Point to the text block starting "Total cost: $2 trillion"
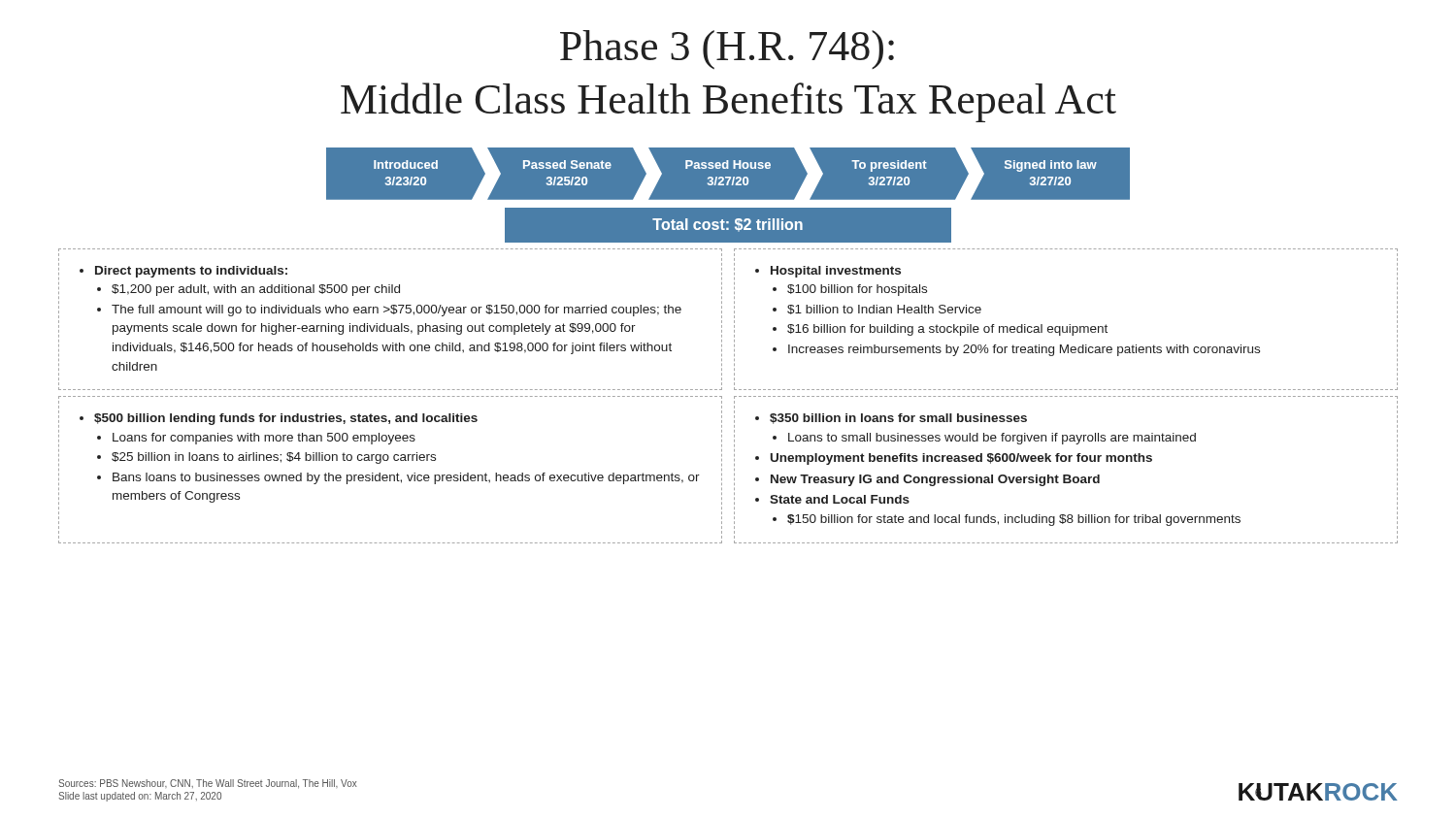The width and height of the screenshot is (1456, 819). [x=728, y=225]
